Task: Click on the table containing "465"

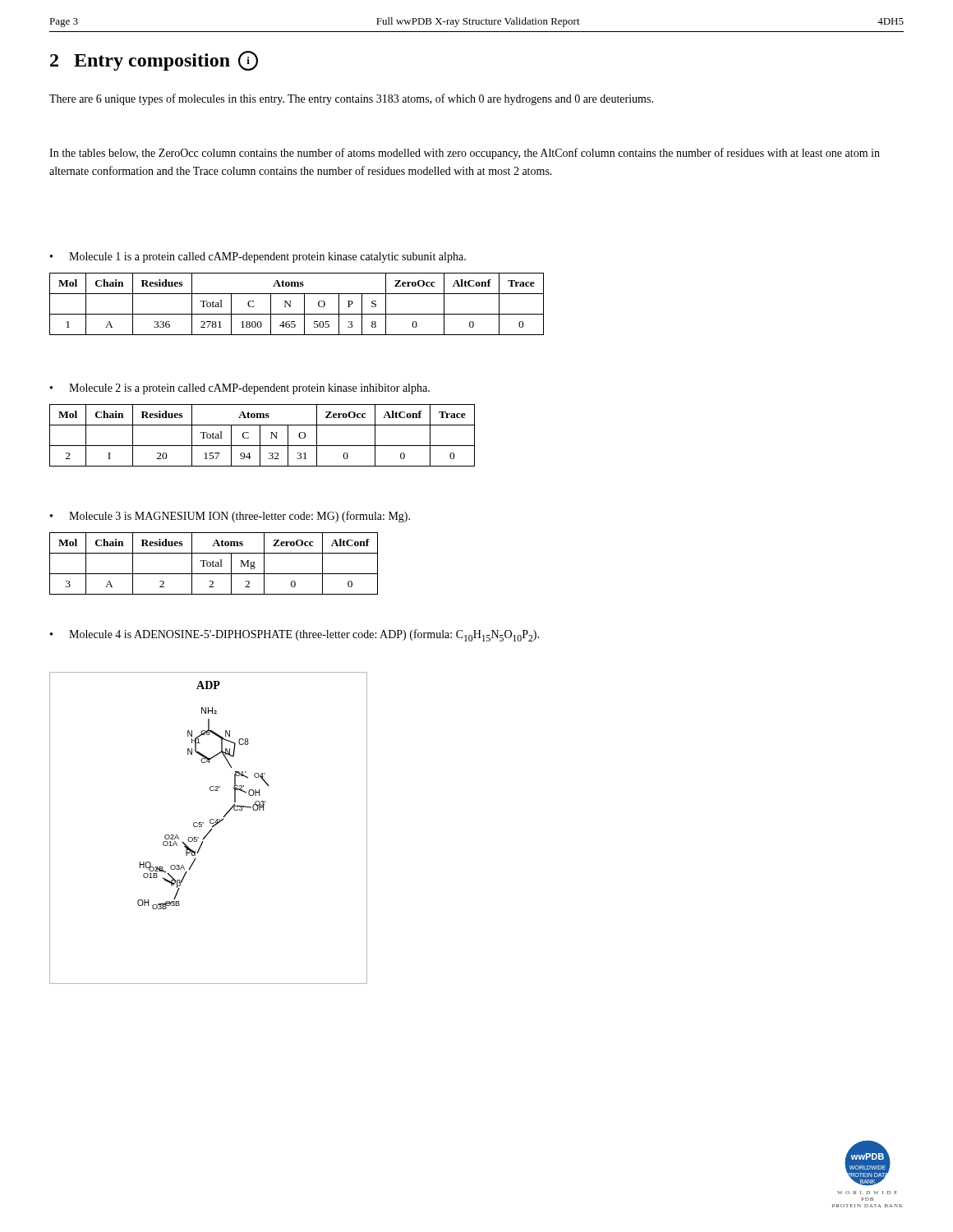Action: point(297,304)
